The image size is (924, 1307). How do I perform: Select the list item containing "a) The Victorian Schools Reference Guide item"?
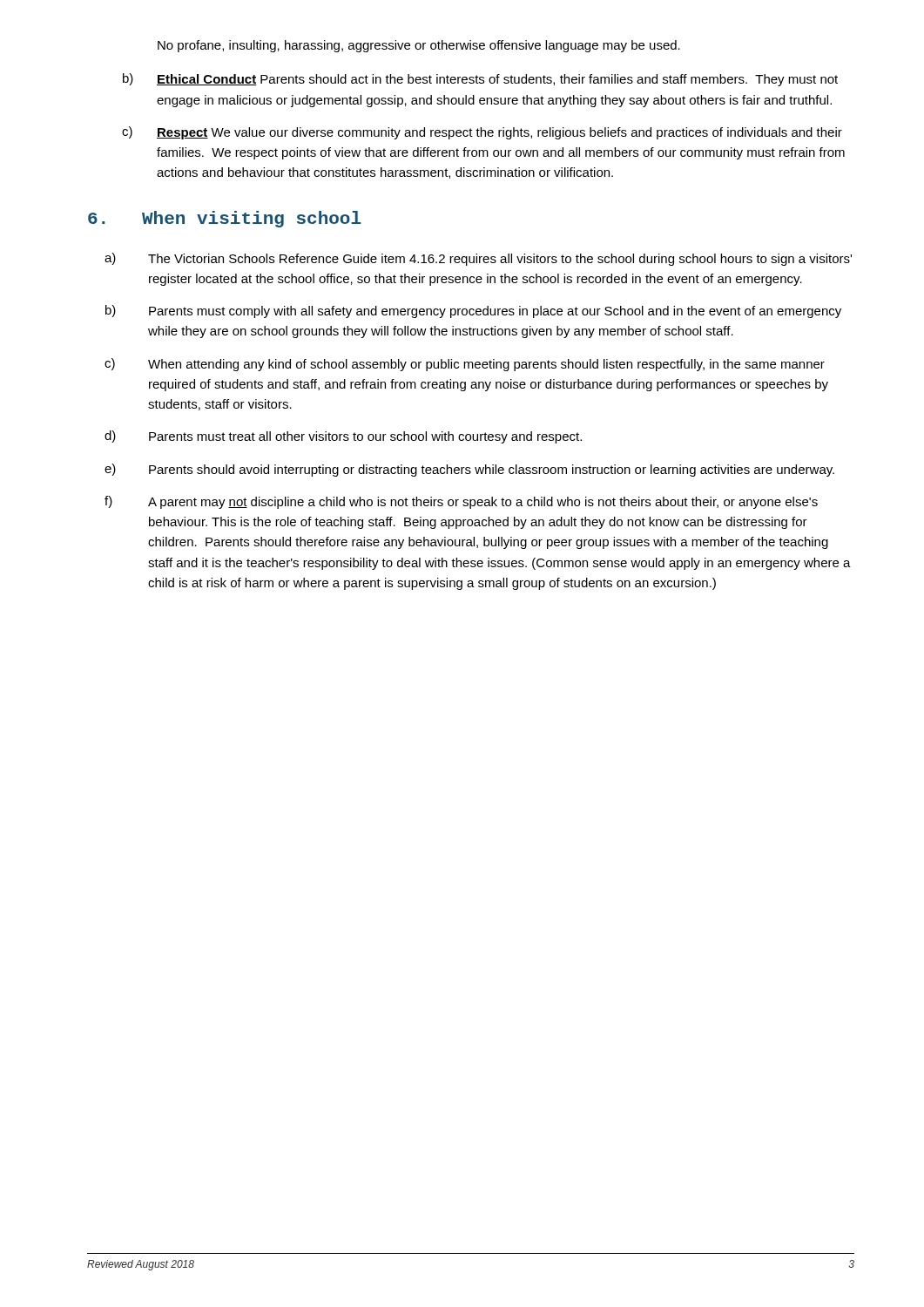point(479,268)
